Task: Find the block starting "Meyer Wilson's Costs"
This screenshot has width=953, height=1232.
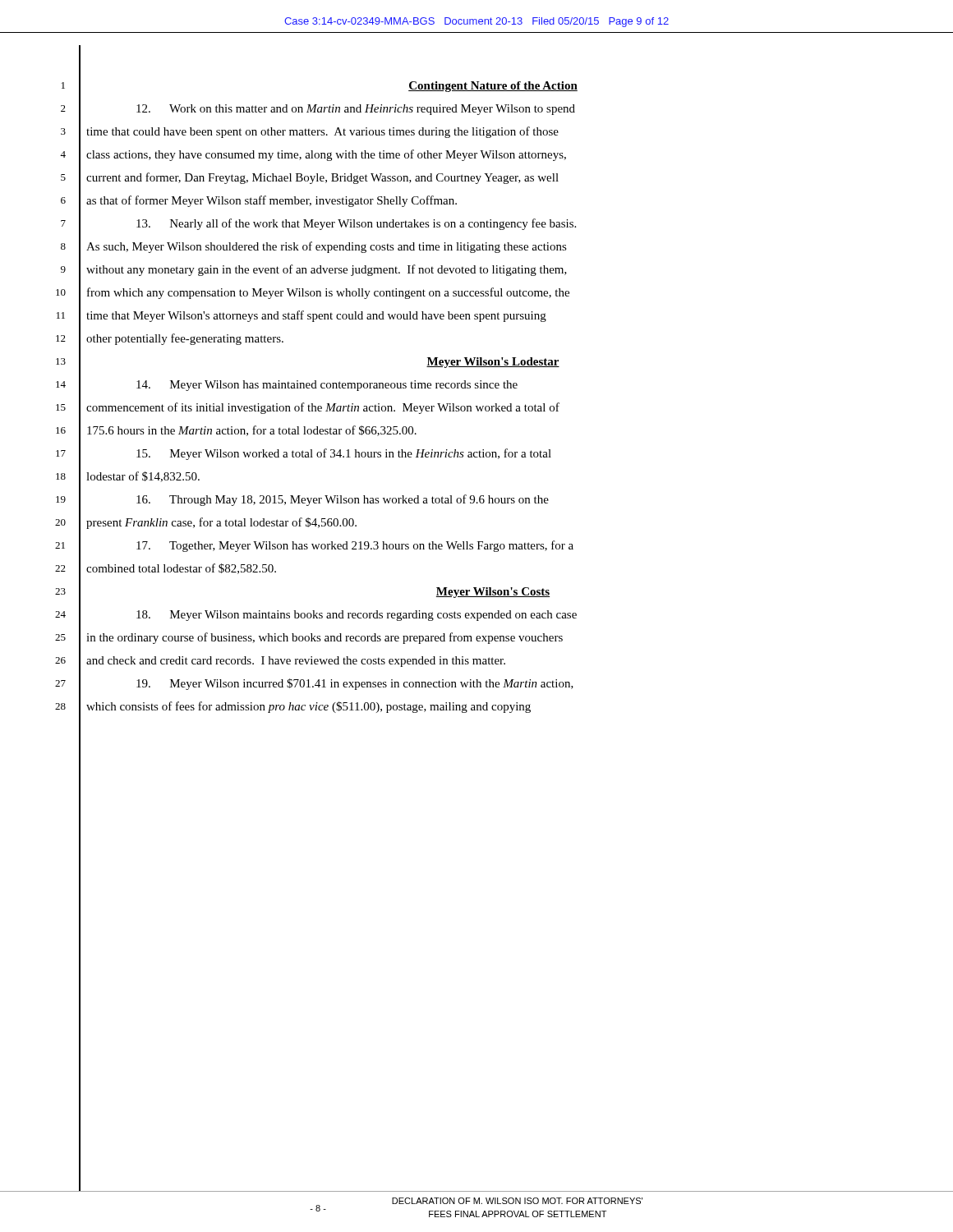Action: pos(493,591)
